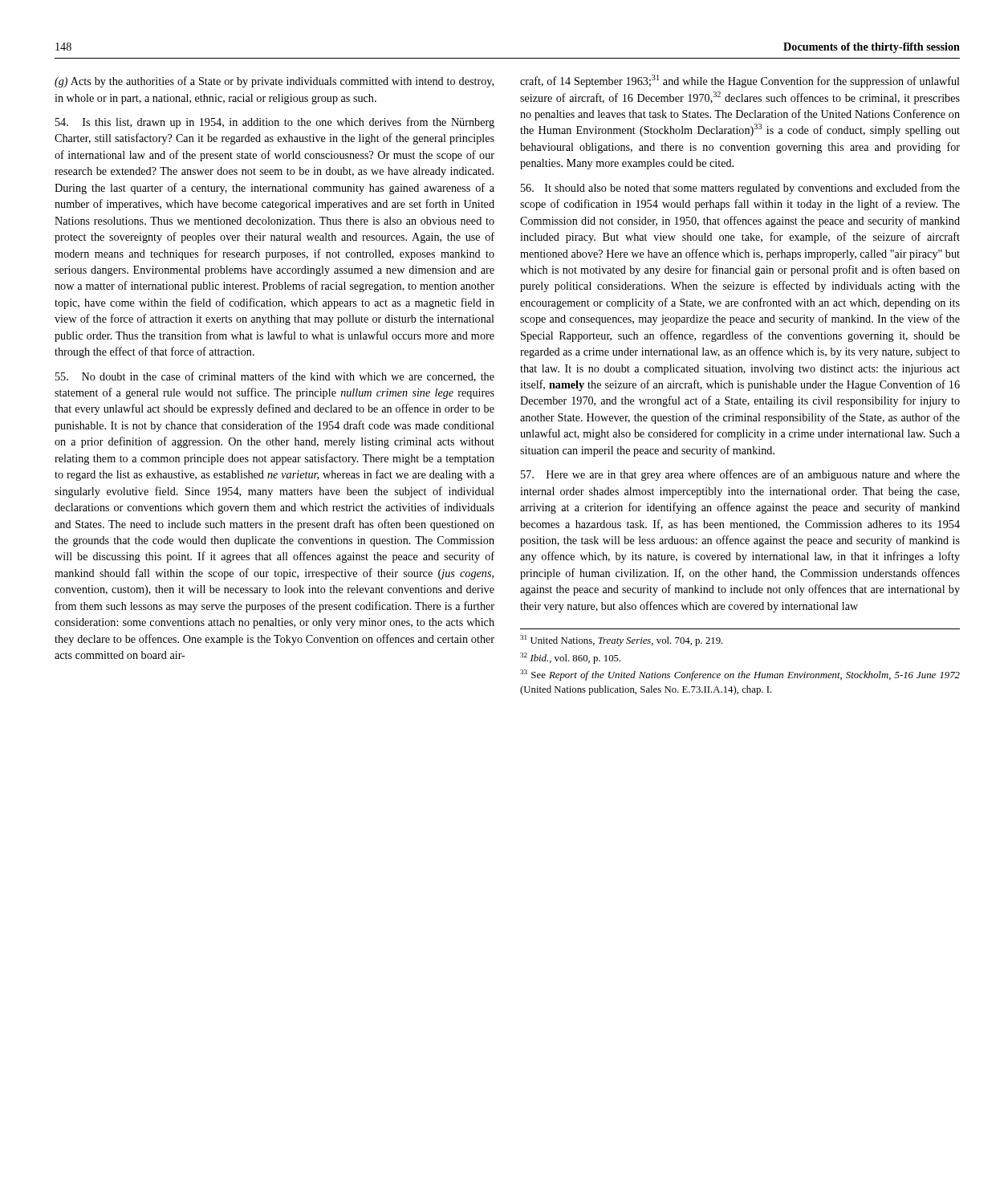1008x1204 pixels.
Task: Where is the passage that starts "(g) Acts by the authorities of"?
Action: [x=274, y=90]
